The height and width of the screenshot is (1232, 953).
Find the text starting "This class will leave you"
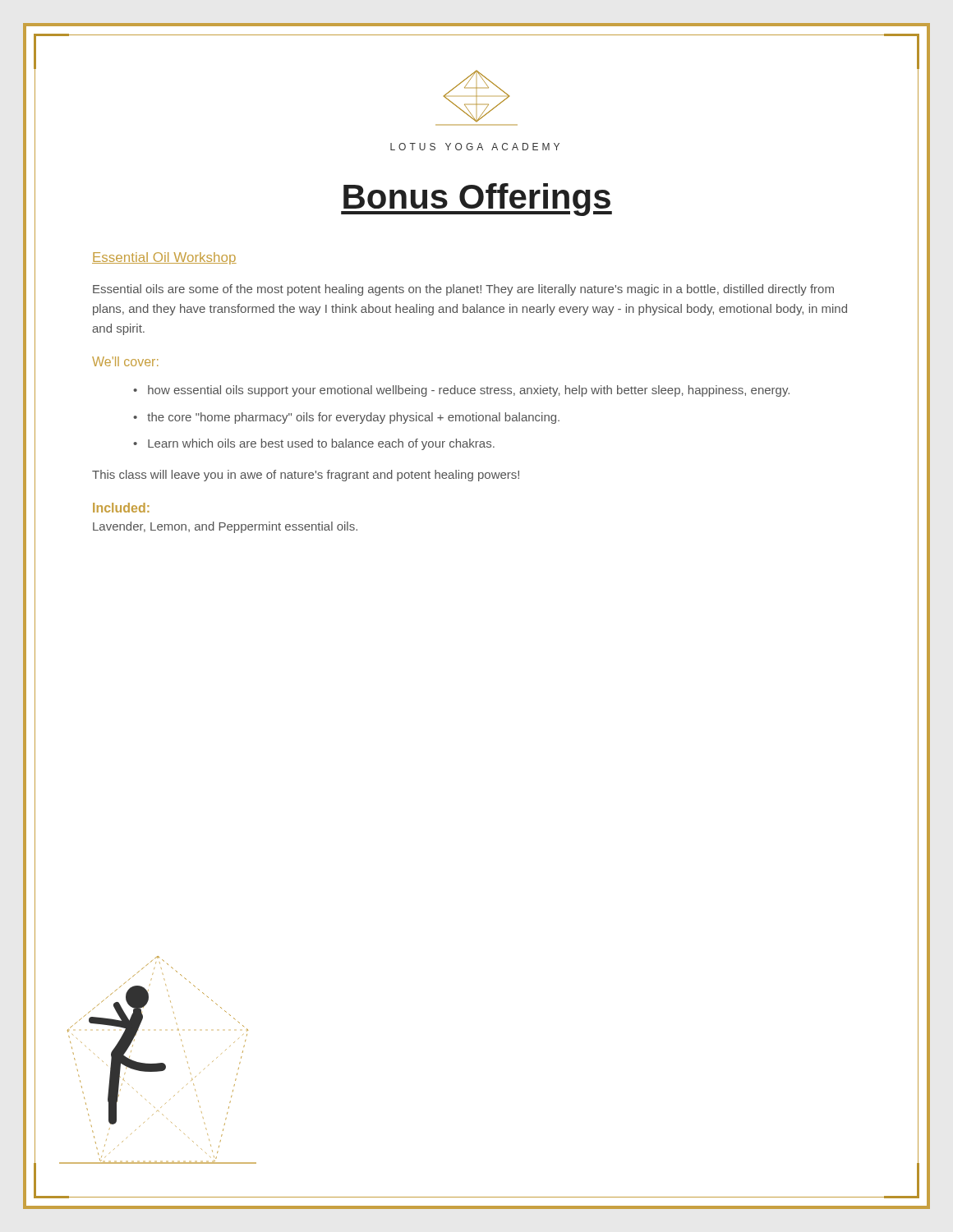[306, 474]
